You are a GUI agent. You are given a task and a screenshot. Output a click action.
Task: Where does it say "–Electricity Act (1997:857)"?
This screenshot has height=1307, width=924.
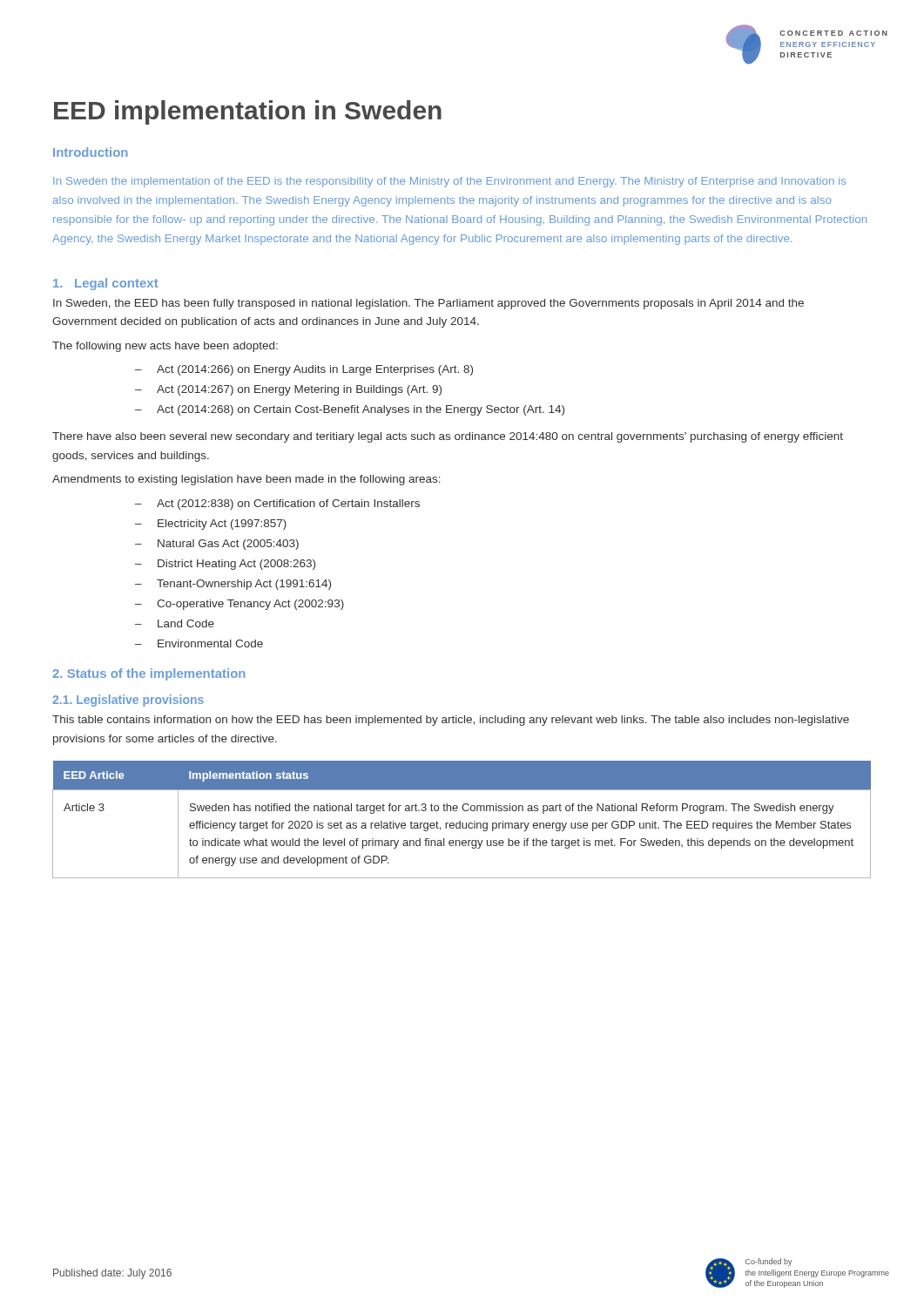pyautogui.click(x=211, y=524)
